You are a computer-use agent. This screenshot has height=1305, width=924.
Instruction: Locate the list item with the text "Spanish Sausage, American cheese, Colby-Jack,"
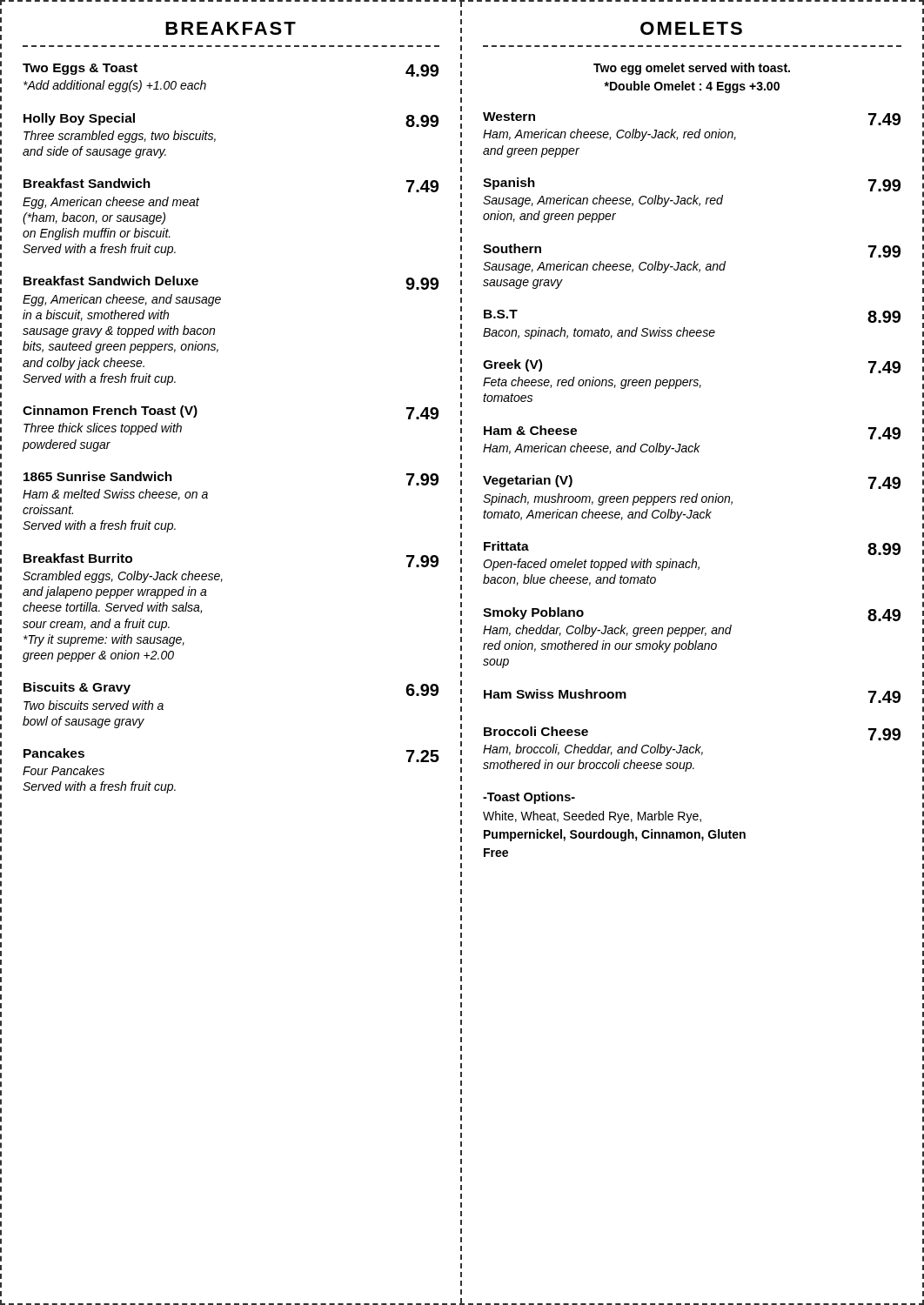click(692, 199)
